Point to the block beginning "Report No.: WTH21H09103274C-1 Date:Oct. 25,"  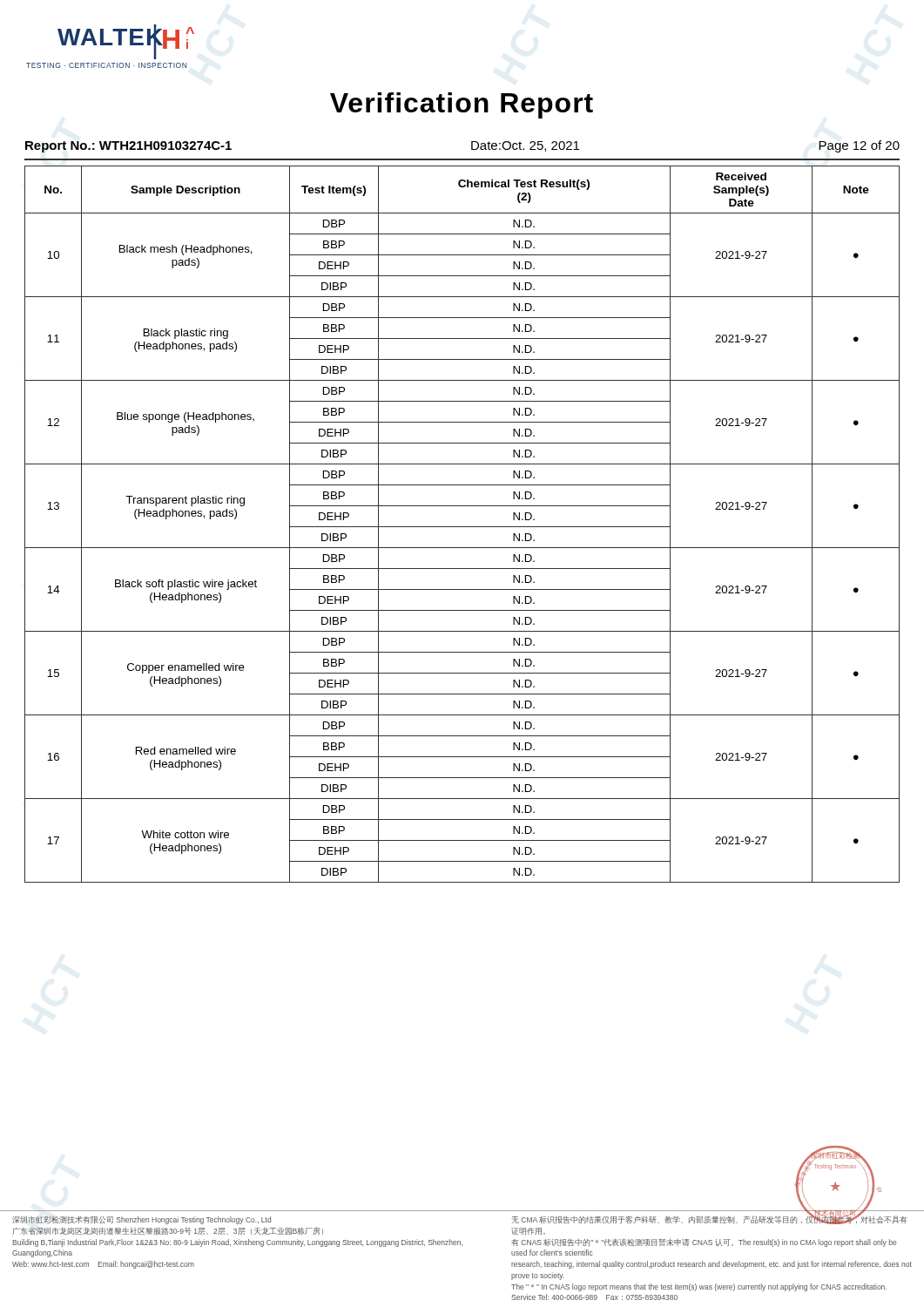pyautogui.click(x=462, y=145)
